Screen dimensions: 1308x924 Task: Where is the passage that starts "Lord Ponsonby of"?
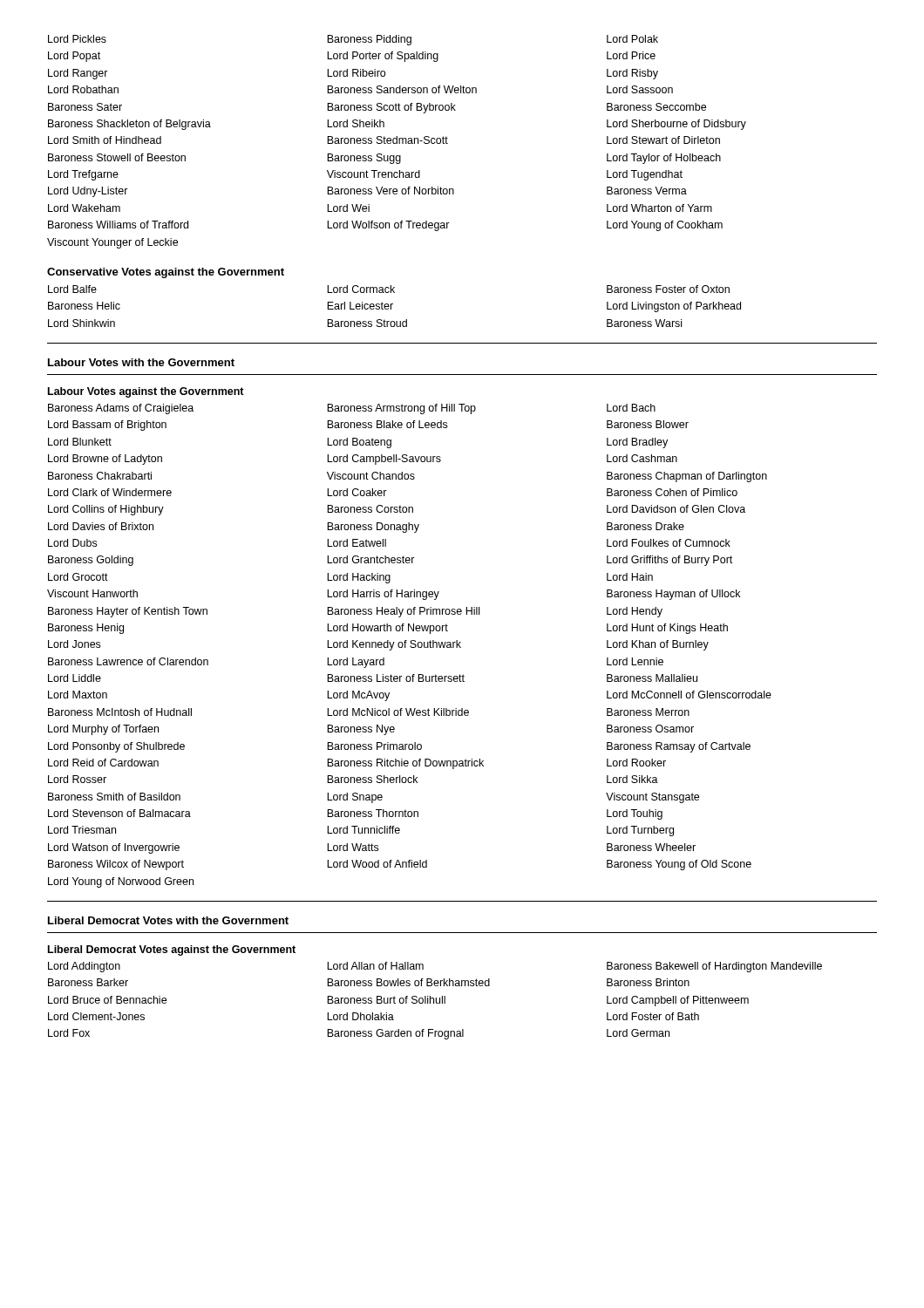pos(399,747)
